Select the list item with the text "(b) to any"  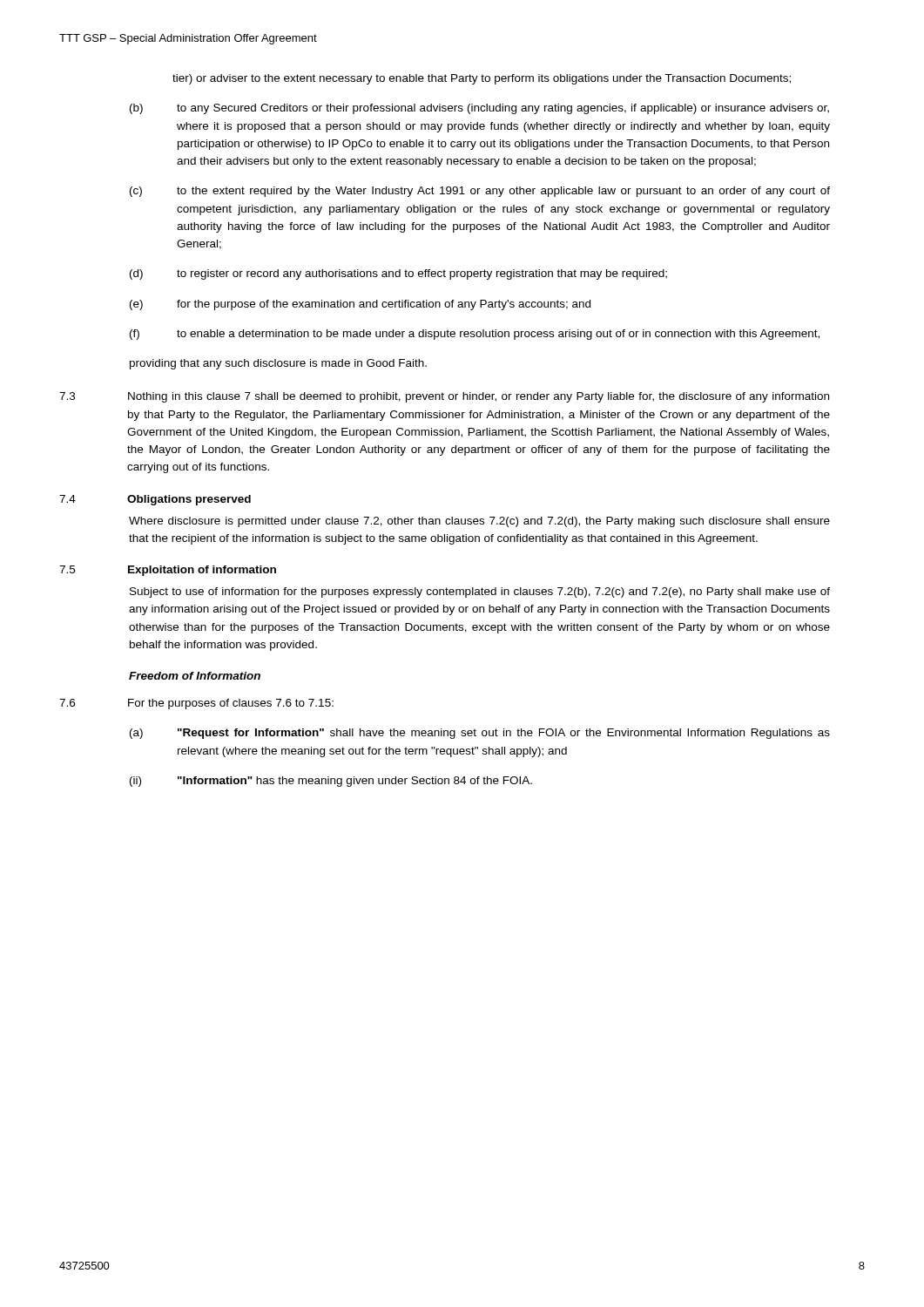click(x=479, y=135)
